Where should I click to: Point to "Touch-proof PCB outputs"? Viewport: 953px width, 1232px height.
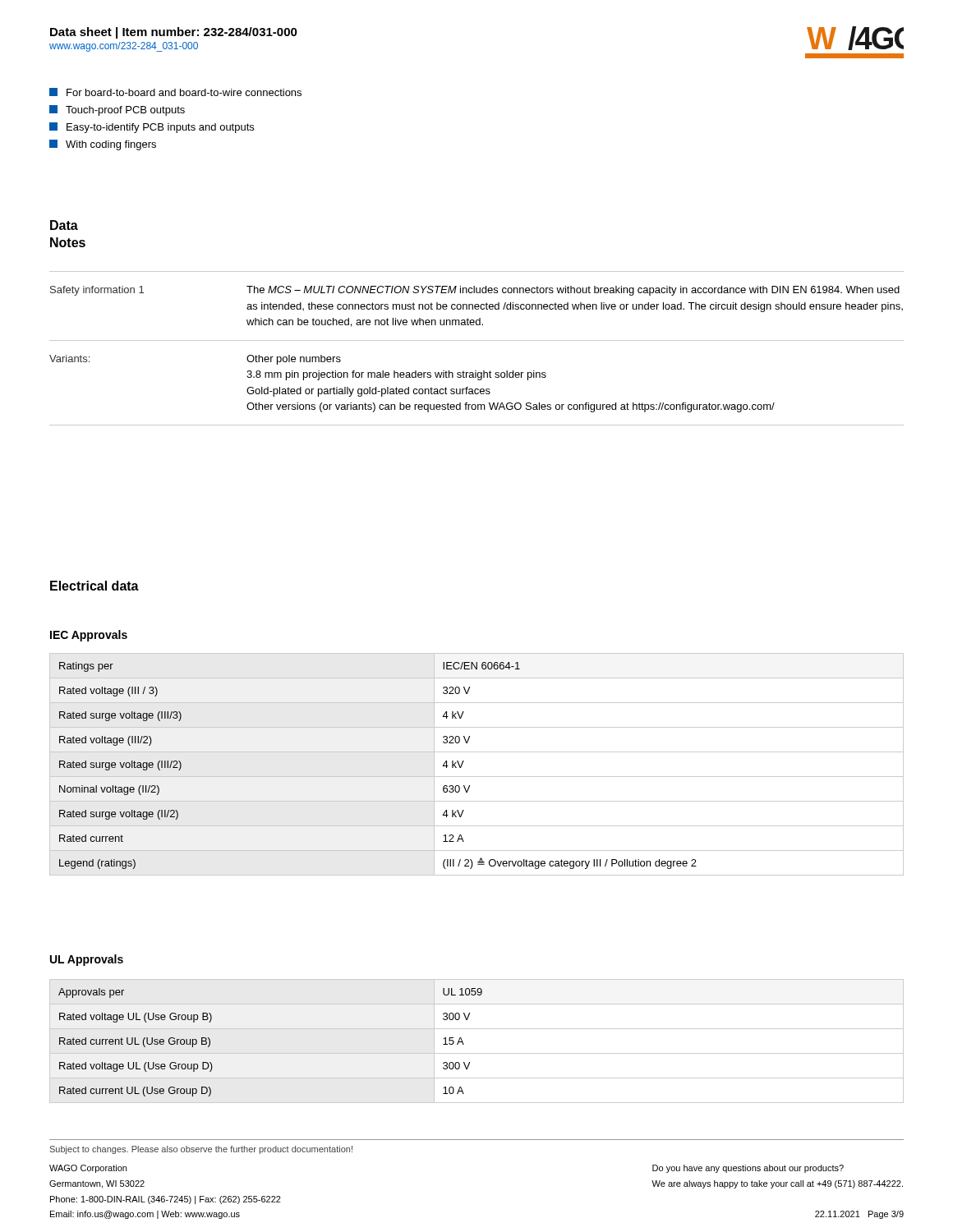[117, 110]
